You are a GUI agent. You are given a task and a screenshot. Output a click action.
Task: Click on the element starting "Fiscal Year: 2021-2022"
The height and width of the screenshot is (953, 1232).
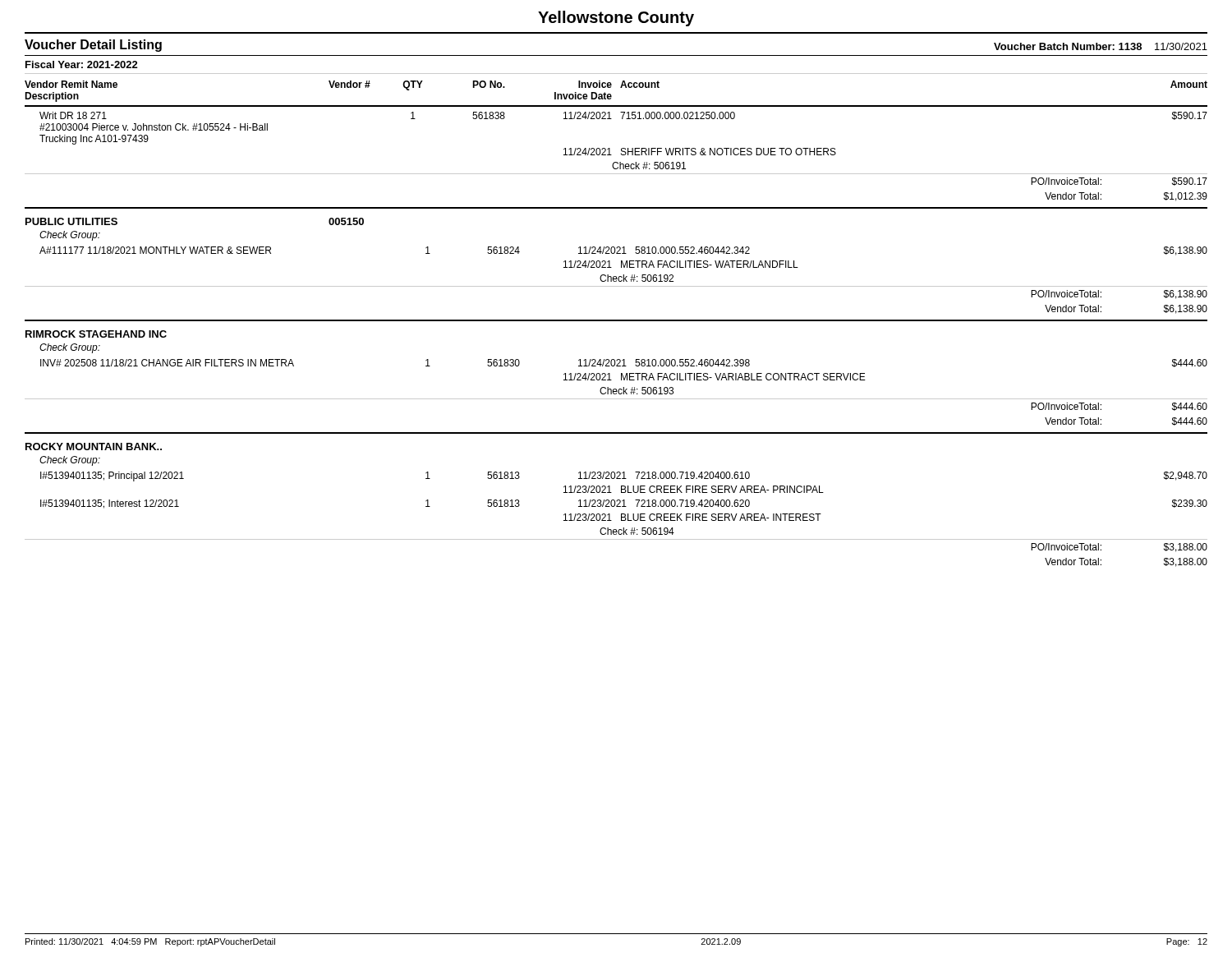click(81, 64)
